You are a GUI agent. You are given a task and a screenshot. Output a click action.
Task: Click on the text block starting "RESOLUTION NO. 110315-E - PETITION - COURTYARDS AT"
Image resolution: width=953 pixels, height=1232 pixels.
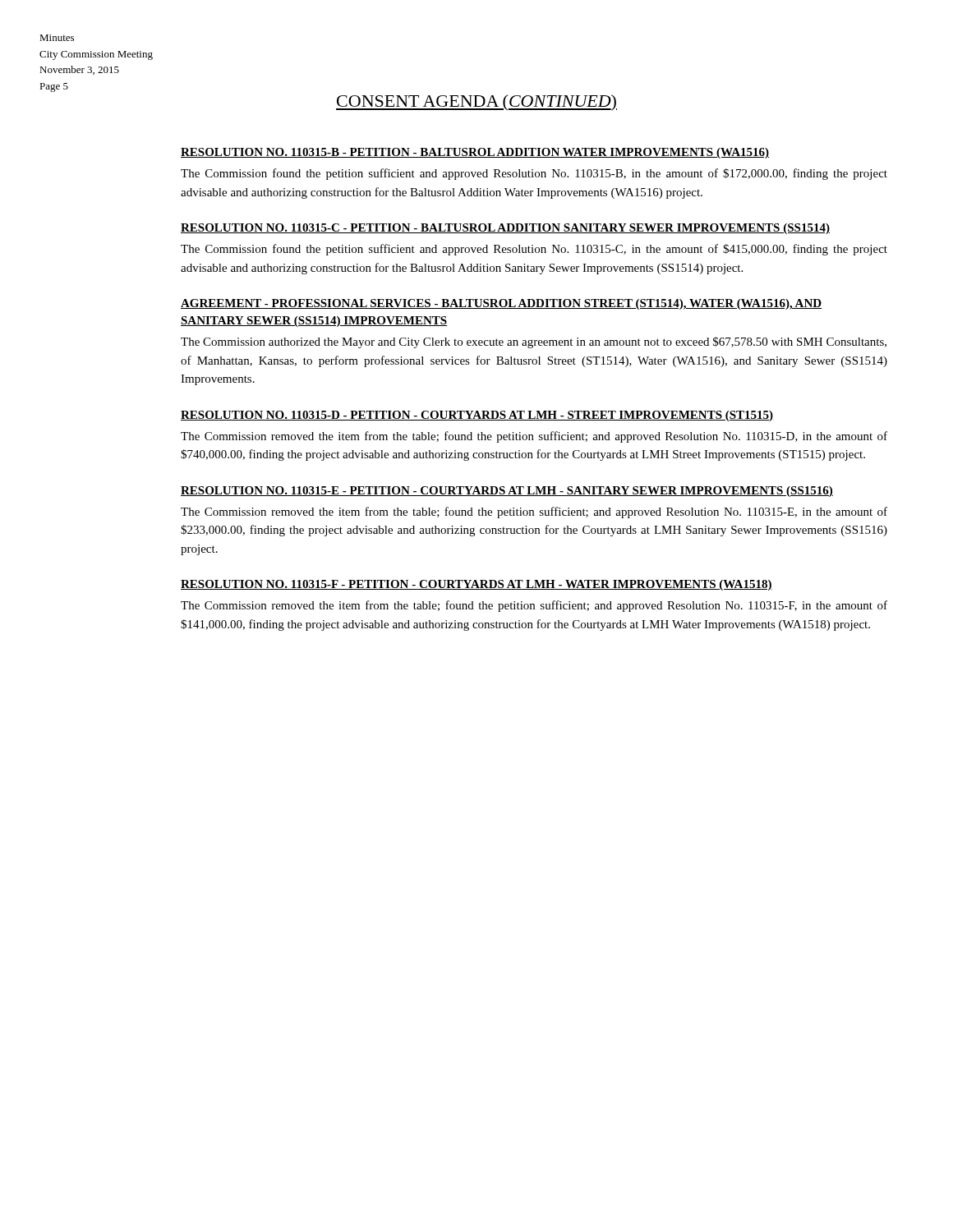507,490
